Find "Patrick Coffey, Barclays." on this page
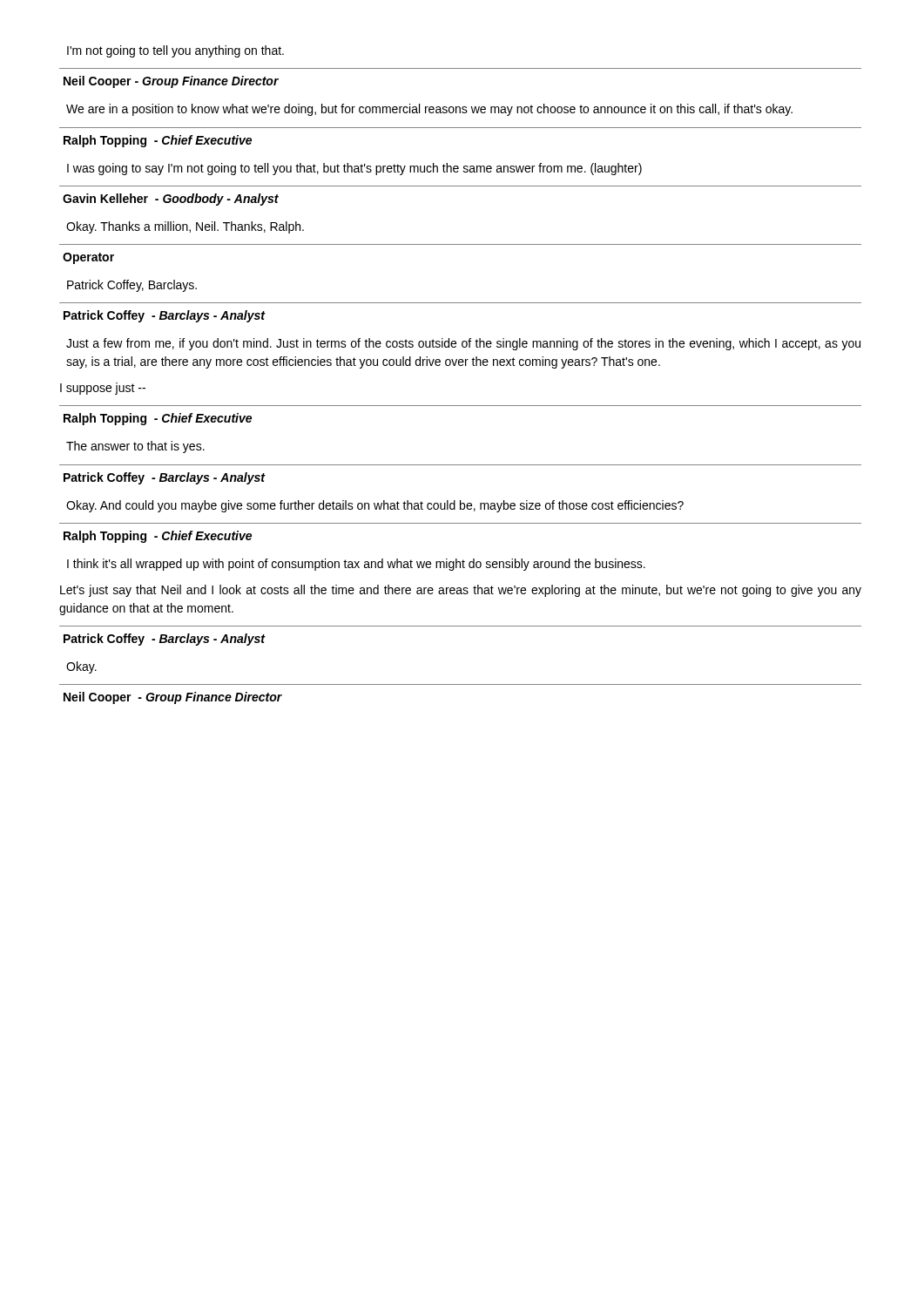This screenshot has width=924, height=1307. point(132,285)
